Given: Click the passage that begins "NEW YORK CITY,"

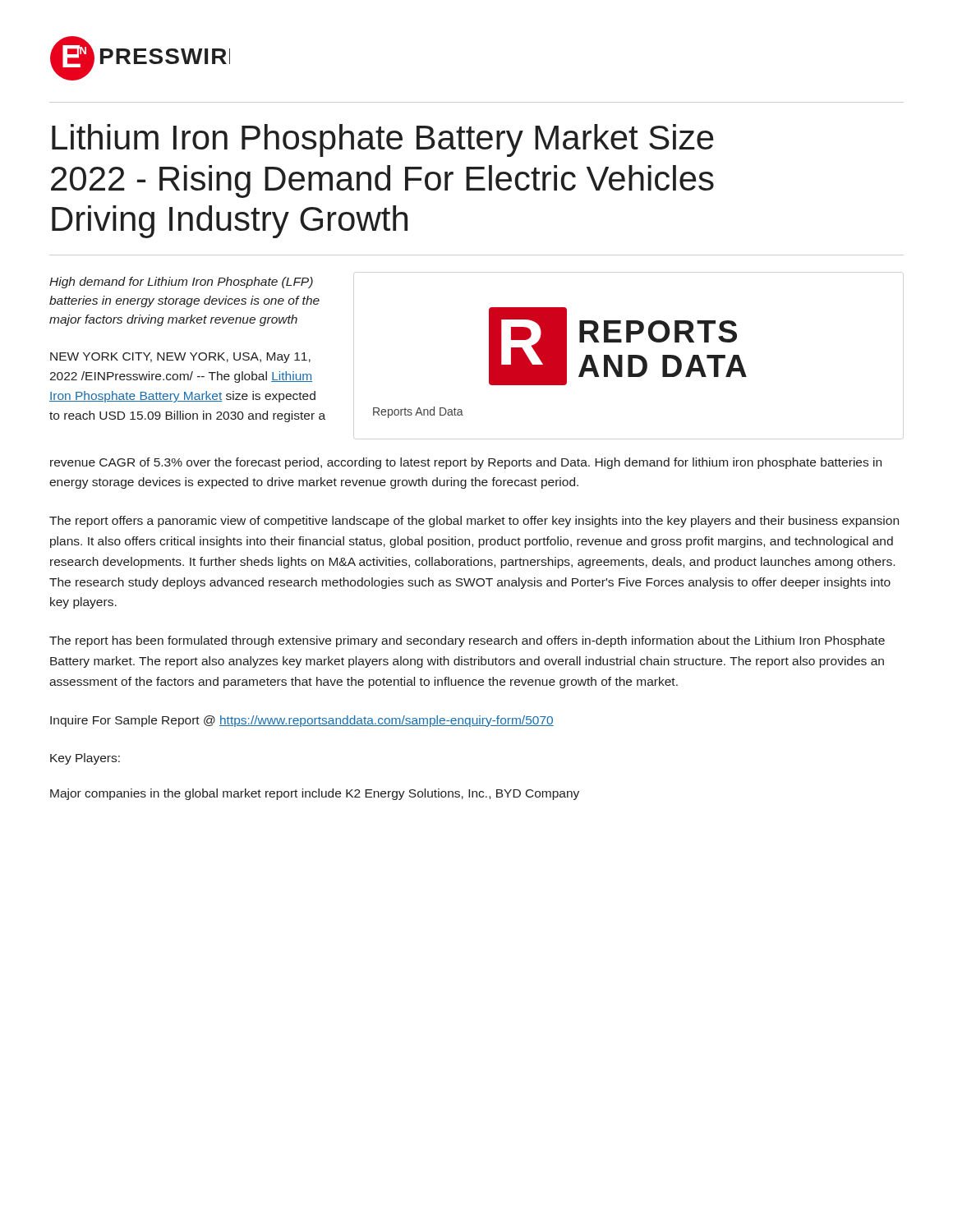Looking at the screenshot, I should (x=187, y=386).
